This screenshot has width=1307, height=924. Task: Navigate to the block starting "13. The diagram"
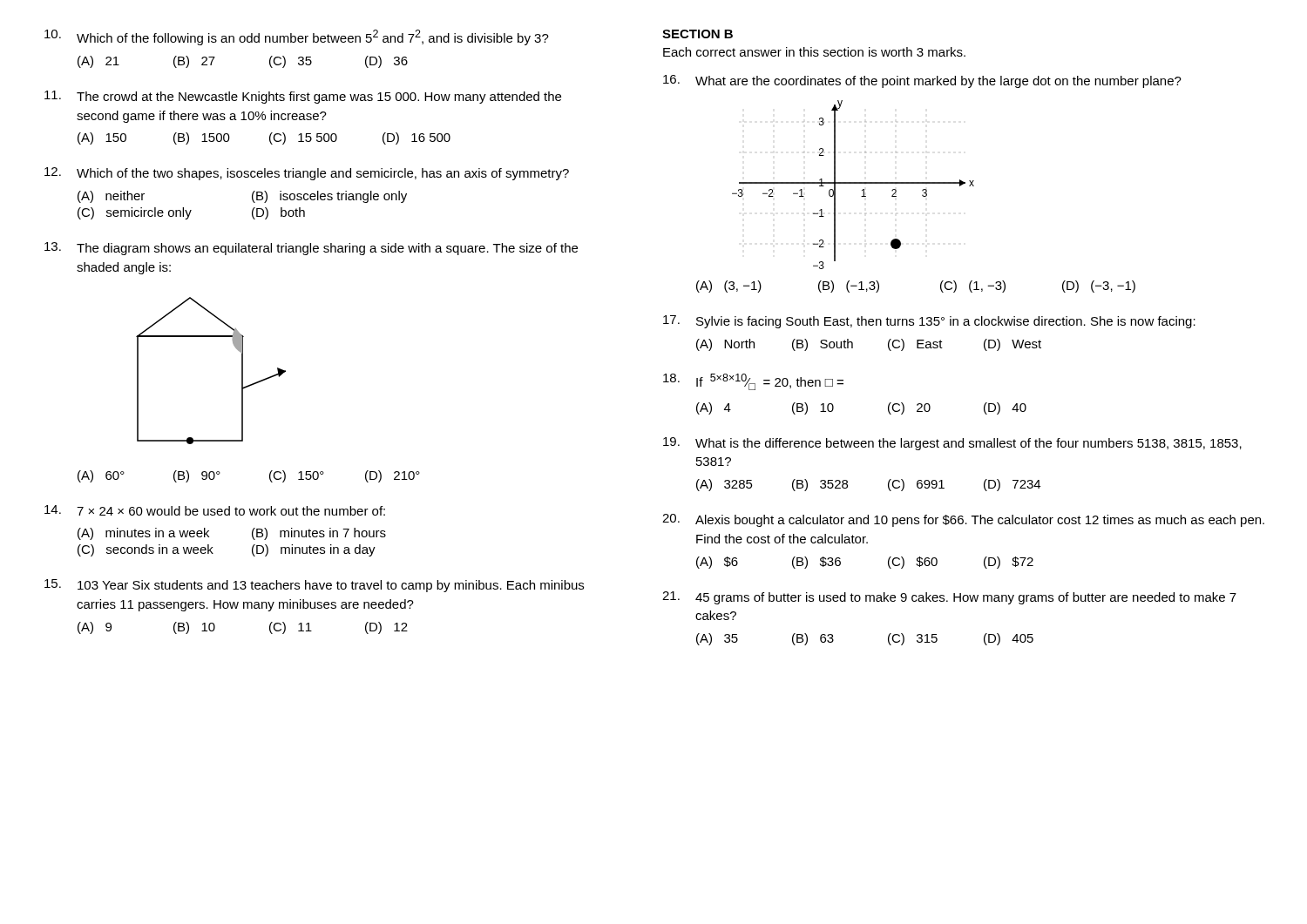point(311,249)
